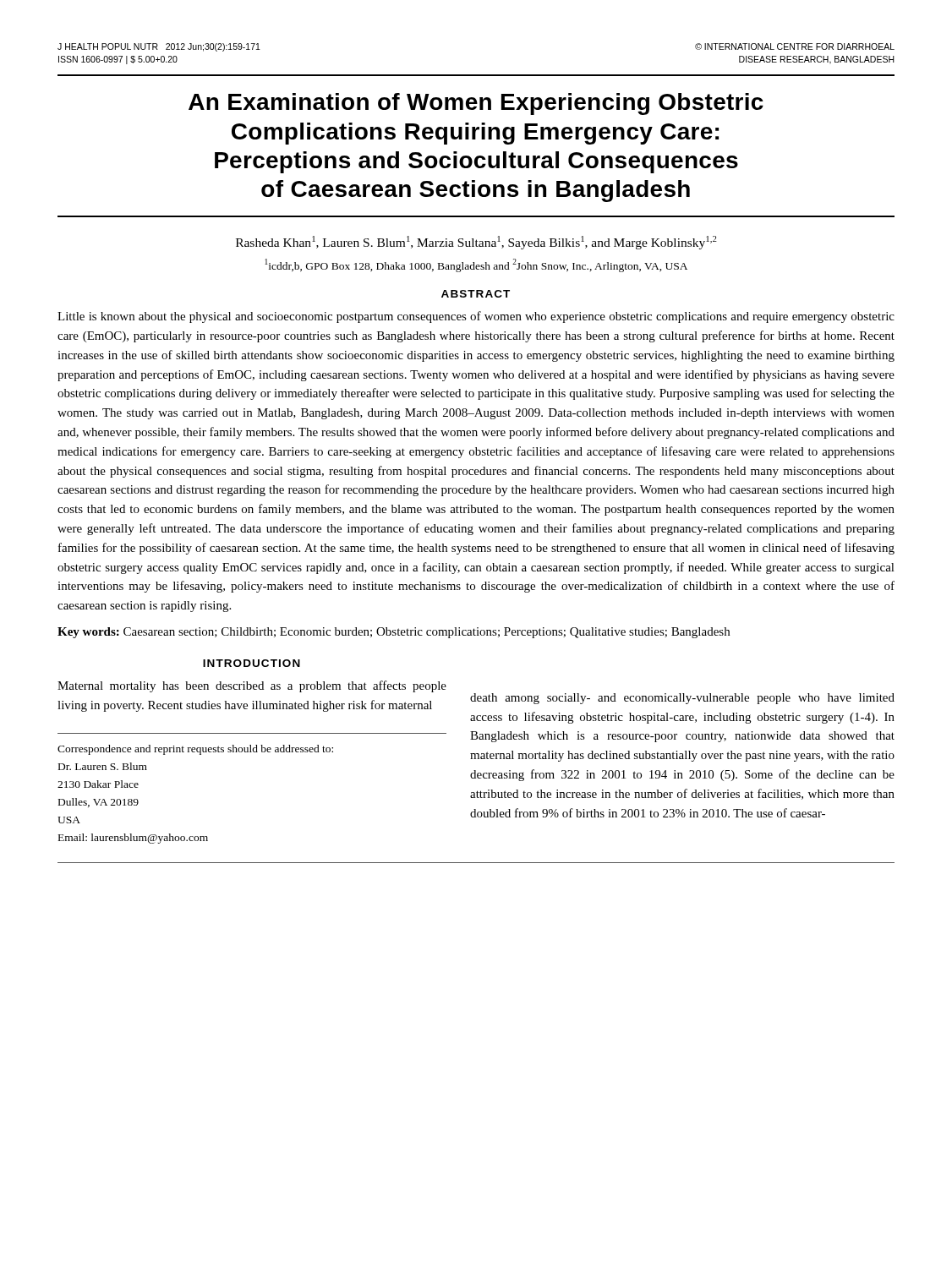The width and height of the screenshot is (952, 1268).
Task: Click on the region starting "Little is known about"
Action: click(476, 461)
